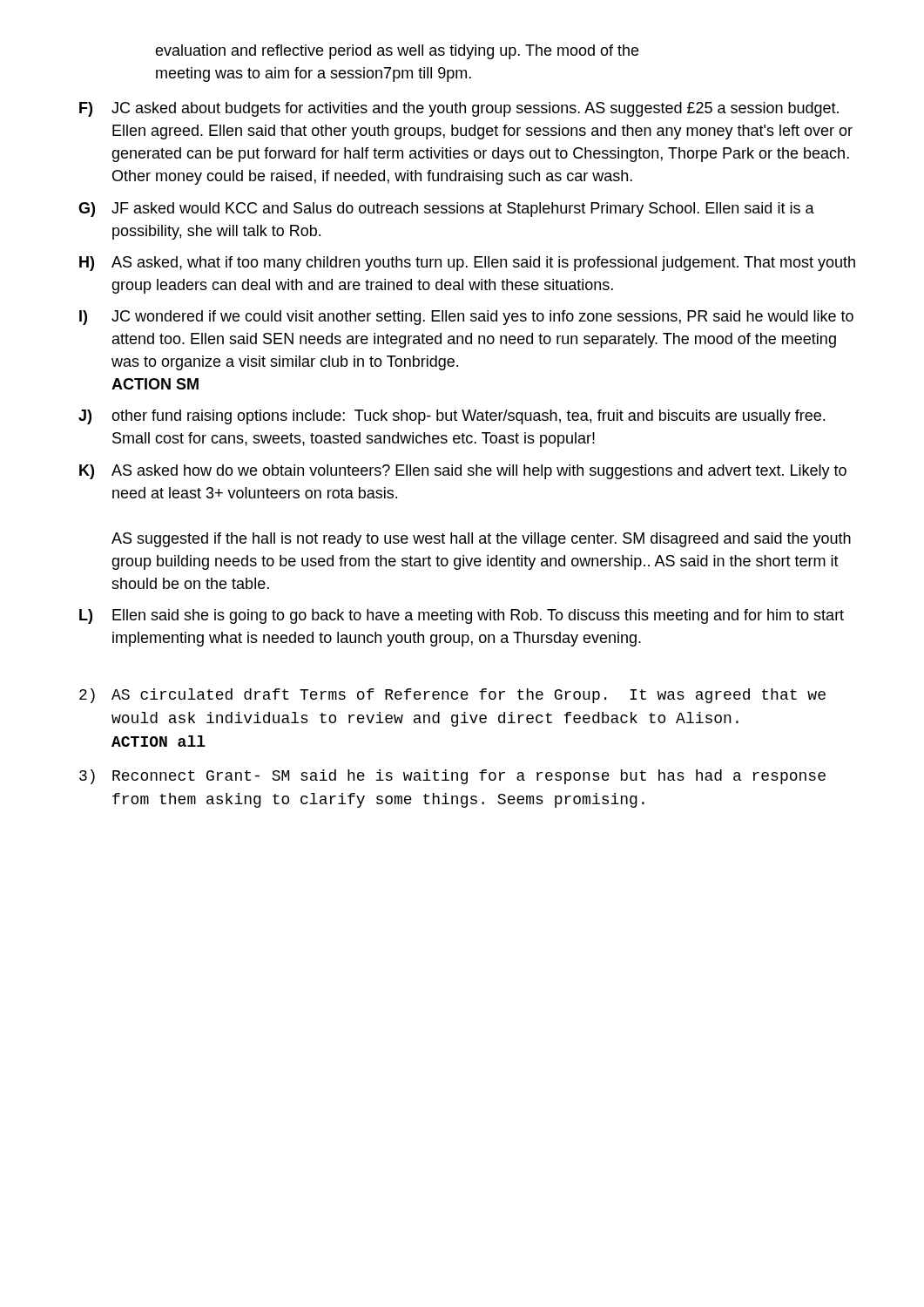924x1307 pixels.
Task: Click on the passage starting "3) Reconnect Grant- SM said"
Action: pos(469,789)
